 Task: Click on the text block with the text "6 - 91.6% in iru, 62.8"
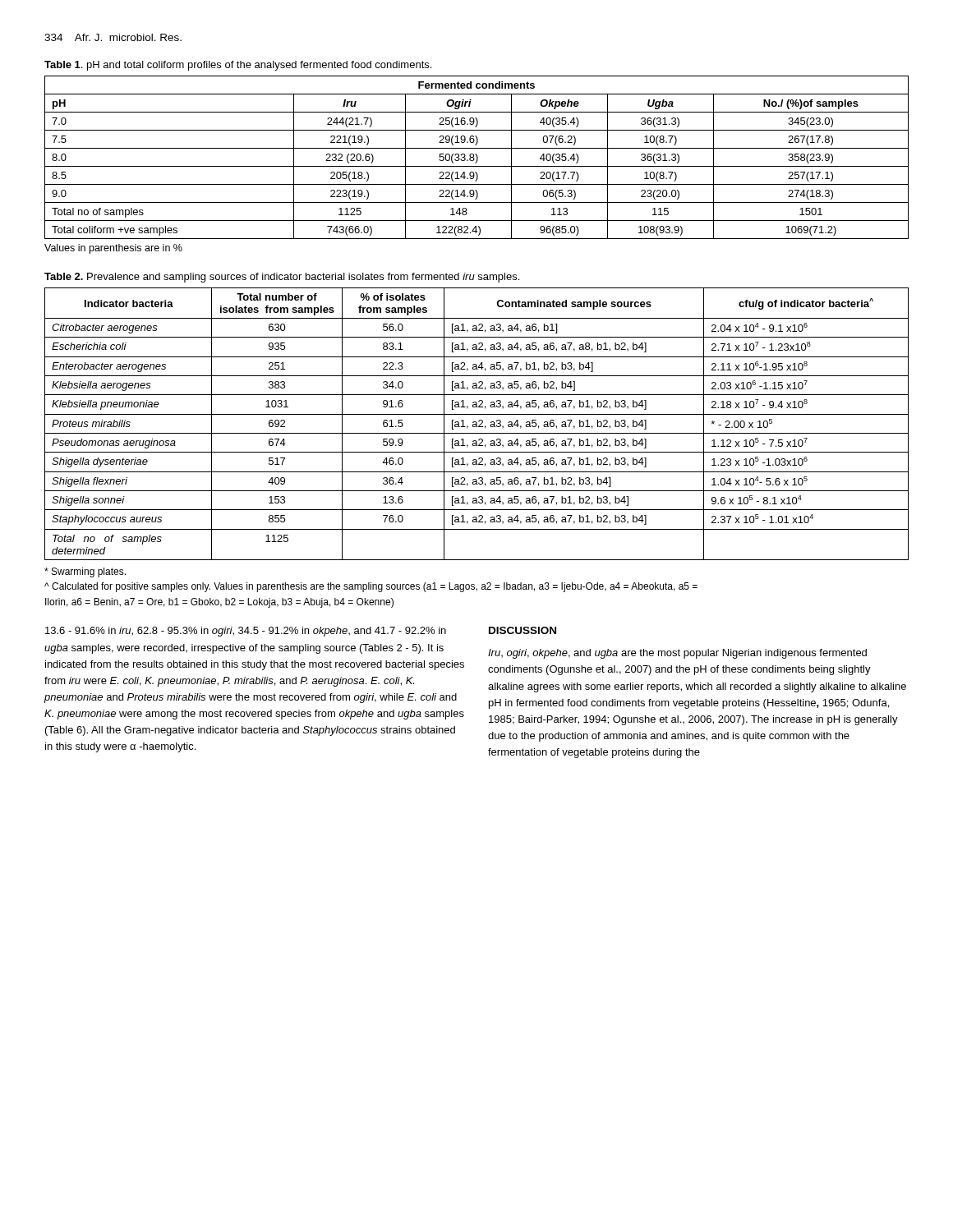tap(255, 689)
